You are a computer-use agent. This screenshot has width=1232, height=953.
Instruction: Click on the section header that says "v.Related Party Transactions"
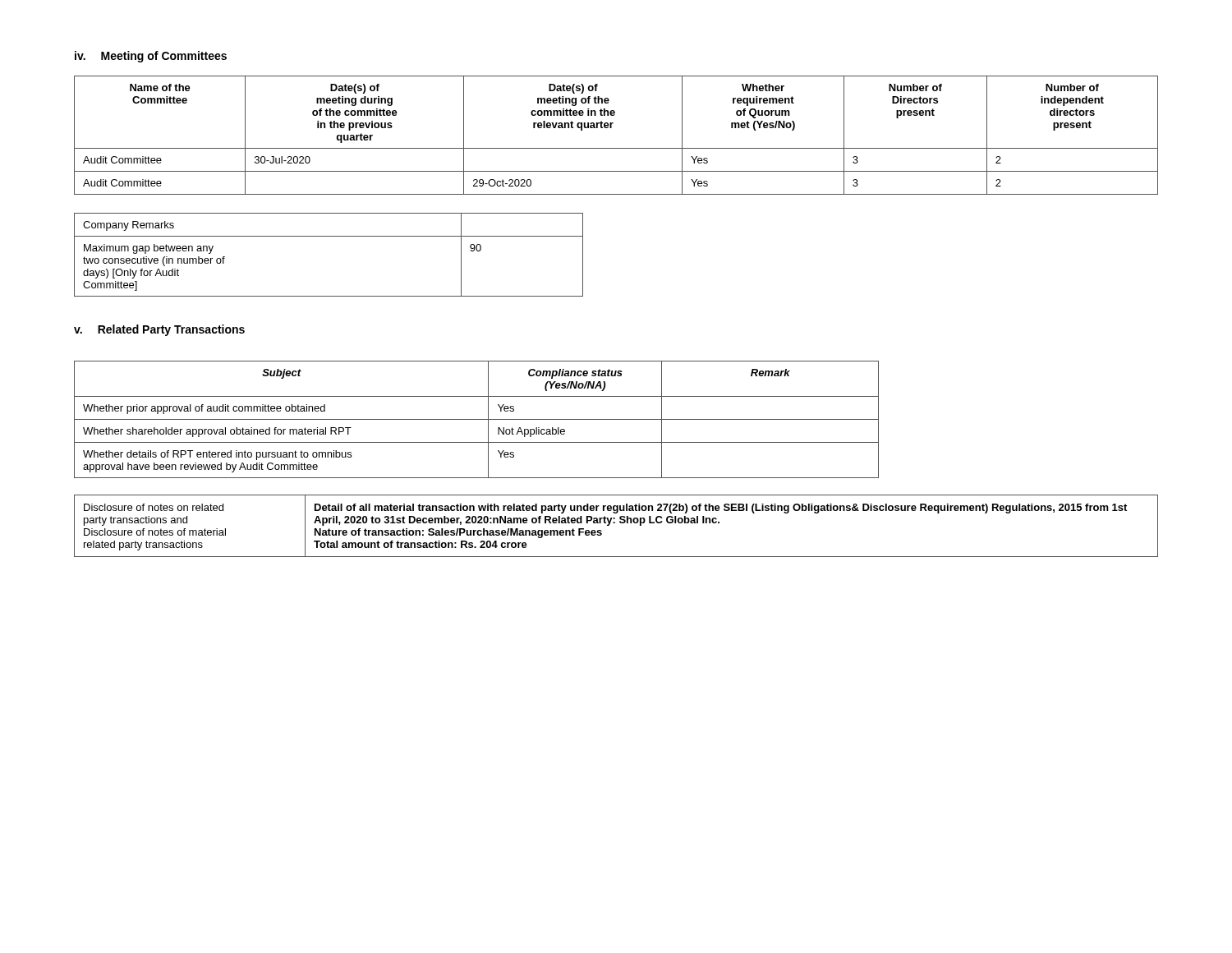click(159, 329)
